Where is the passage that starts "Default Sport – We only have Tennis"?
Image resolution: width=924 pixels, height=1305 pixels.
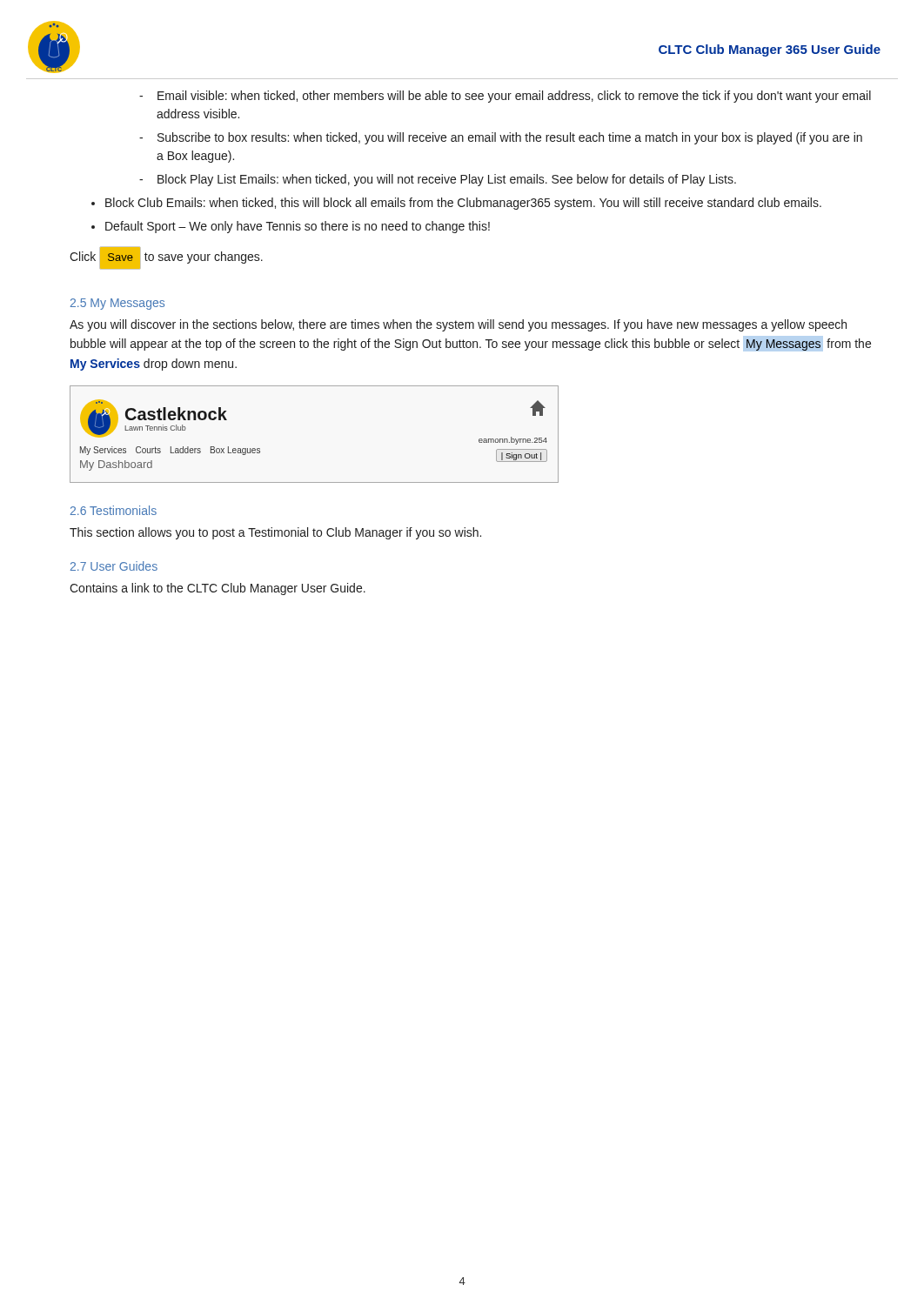click(x=298, y=226)
